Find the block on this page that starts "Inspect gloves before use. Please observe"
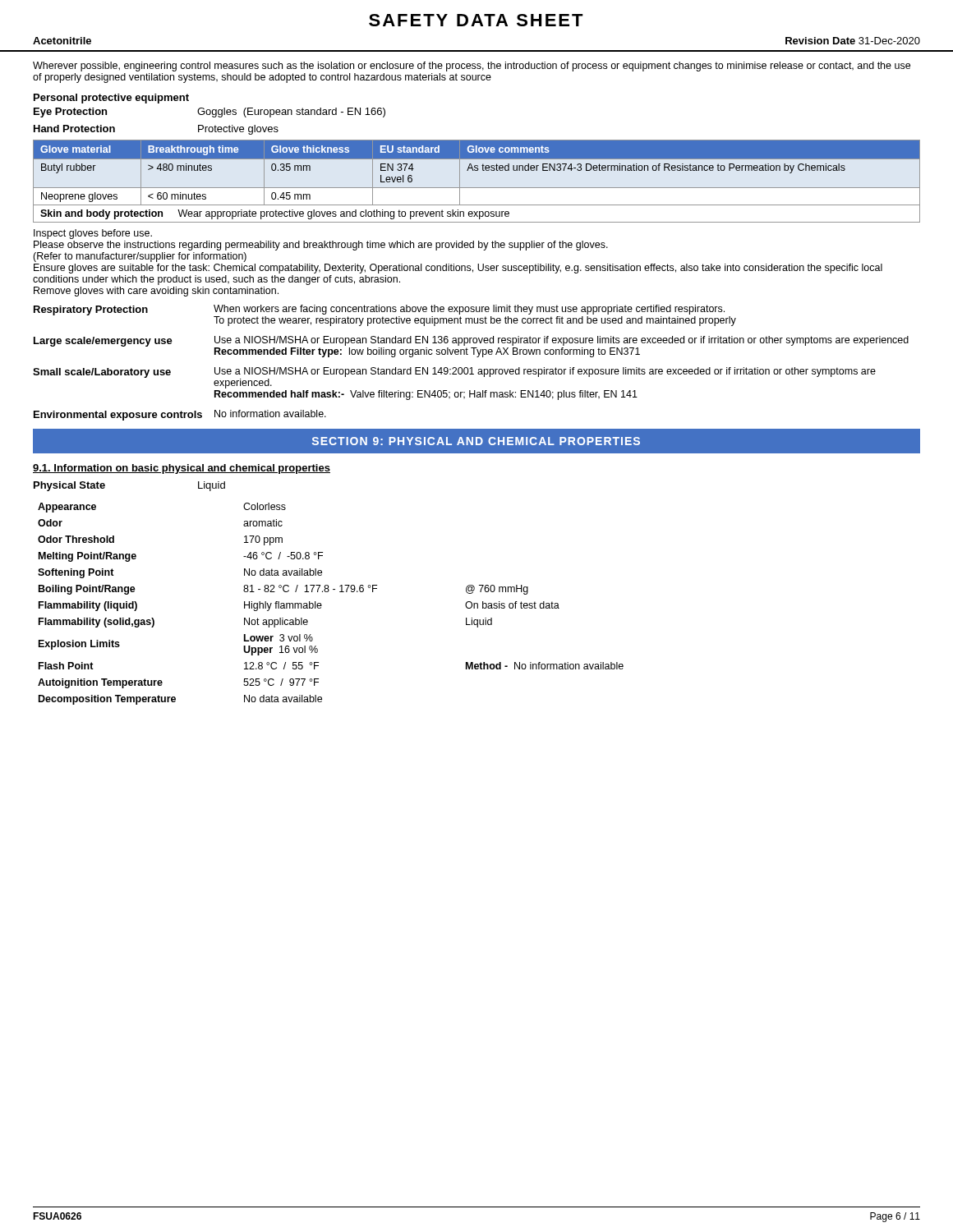The image size is (953, 1232). pos(458,262)
